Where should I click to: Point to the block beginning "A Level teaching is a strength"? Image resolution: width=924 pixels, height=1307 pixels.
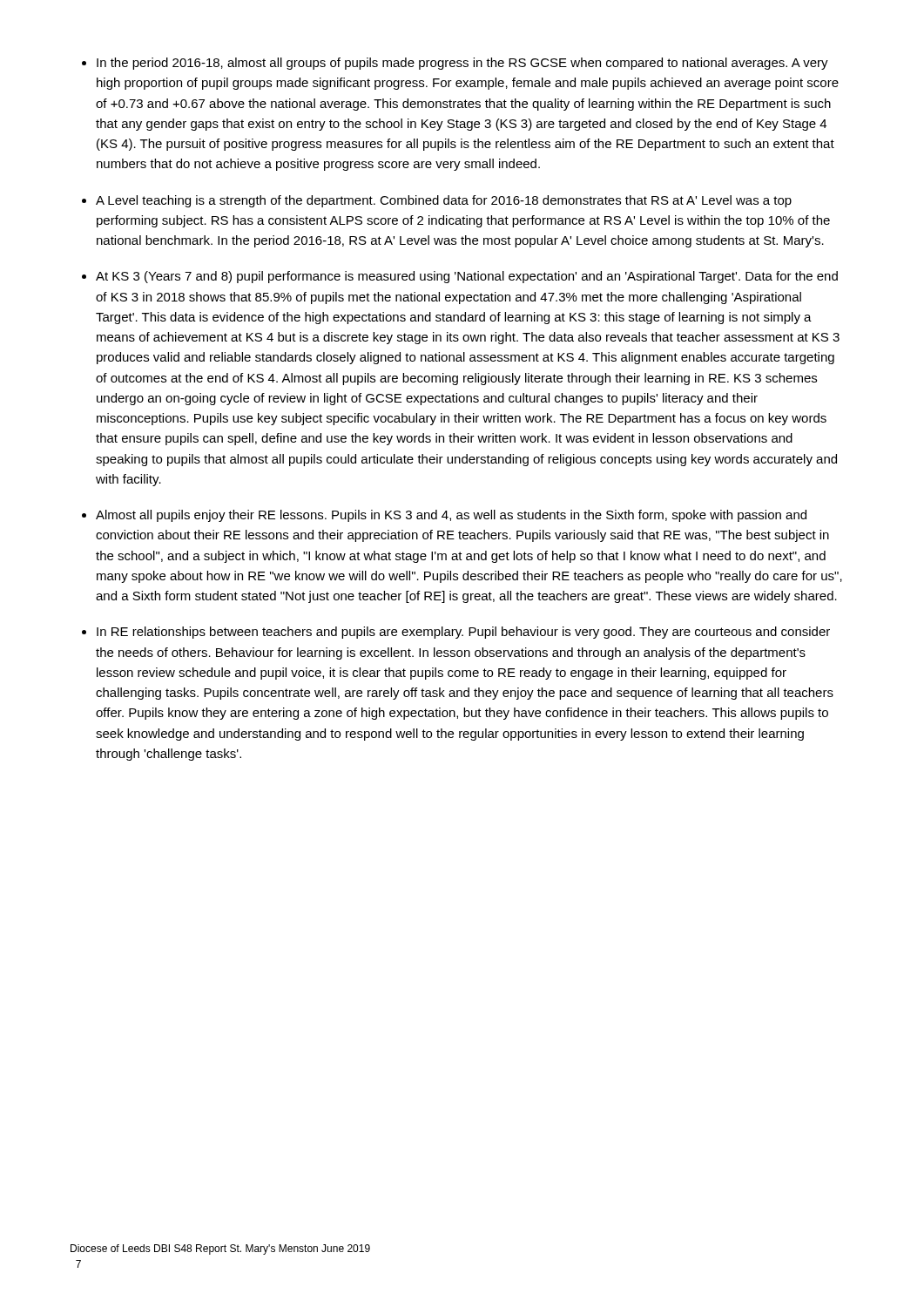coord(463,220)
